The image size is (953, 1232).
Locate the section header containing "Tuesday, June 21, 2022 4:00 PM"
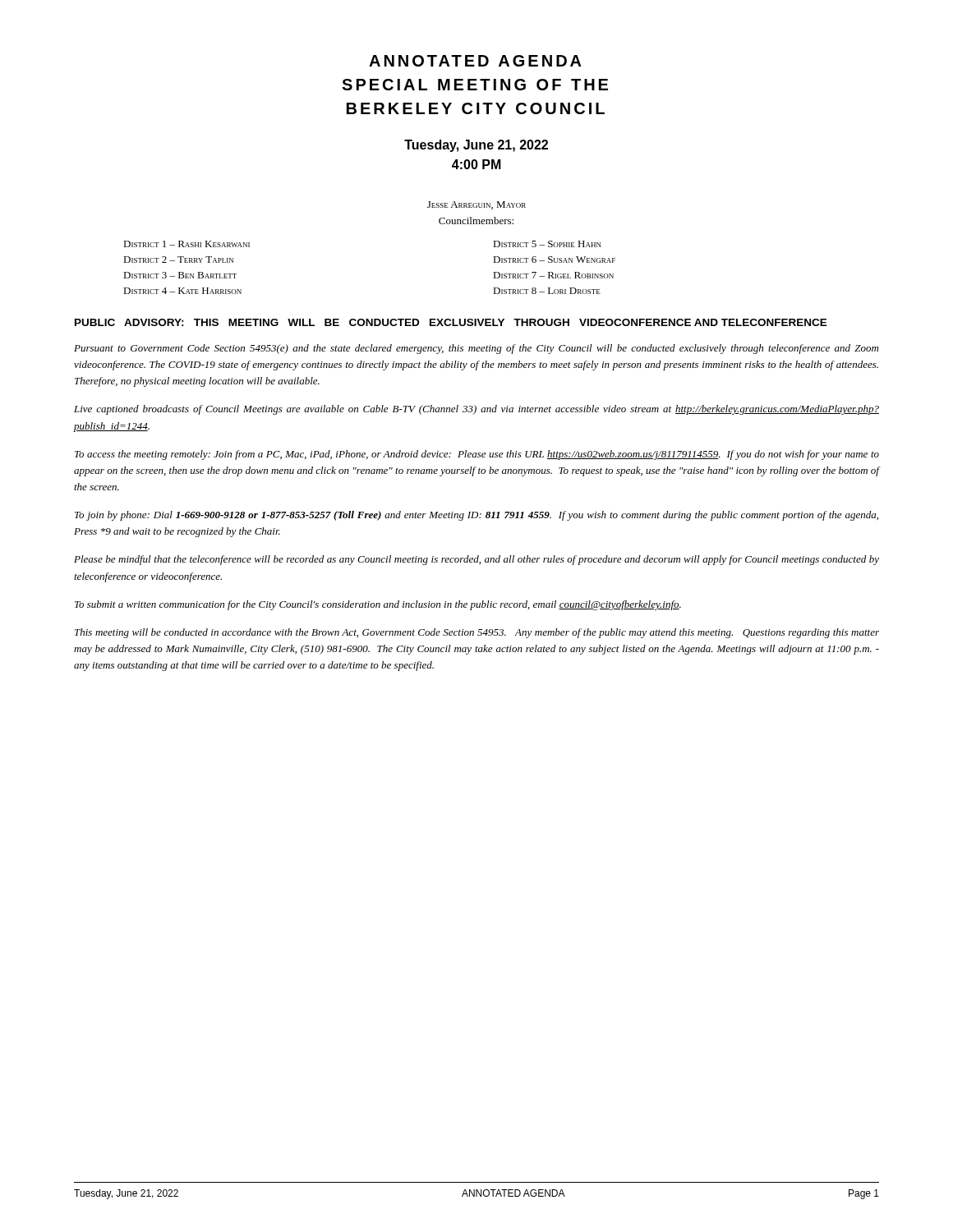pos(476,155)
